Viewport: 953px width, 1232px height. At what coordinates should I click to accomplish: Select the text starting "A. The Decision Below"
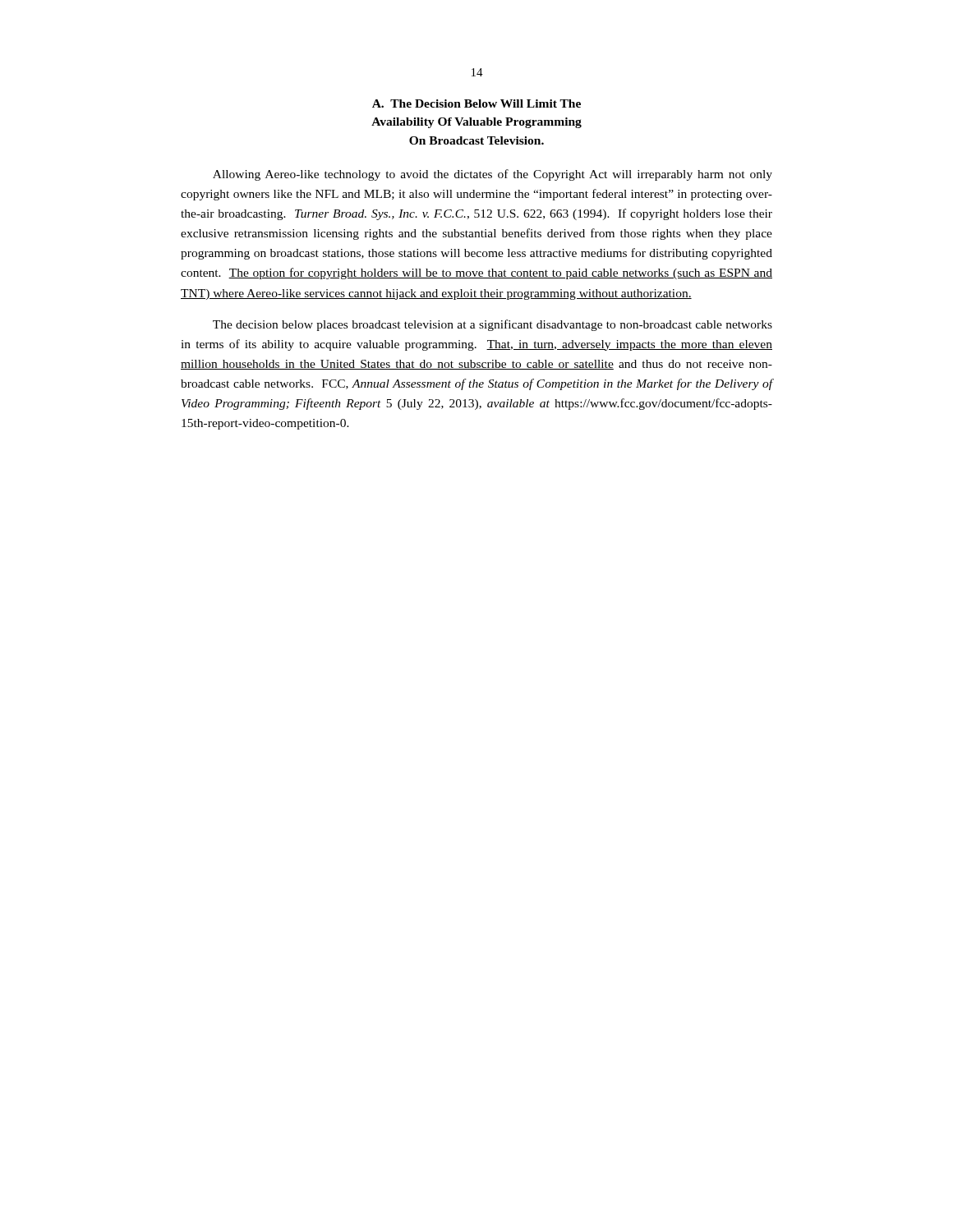[x=476, y=122]
